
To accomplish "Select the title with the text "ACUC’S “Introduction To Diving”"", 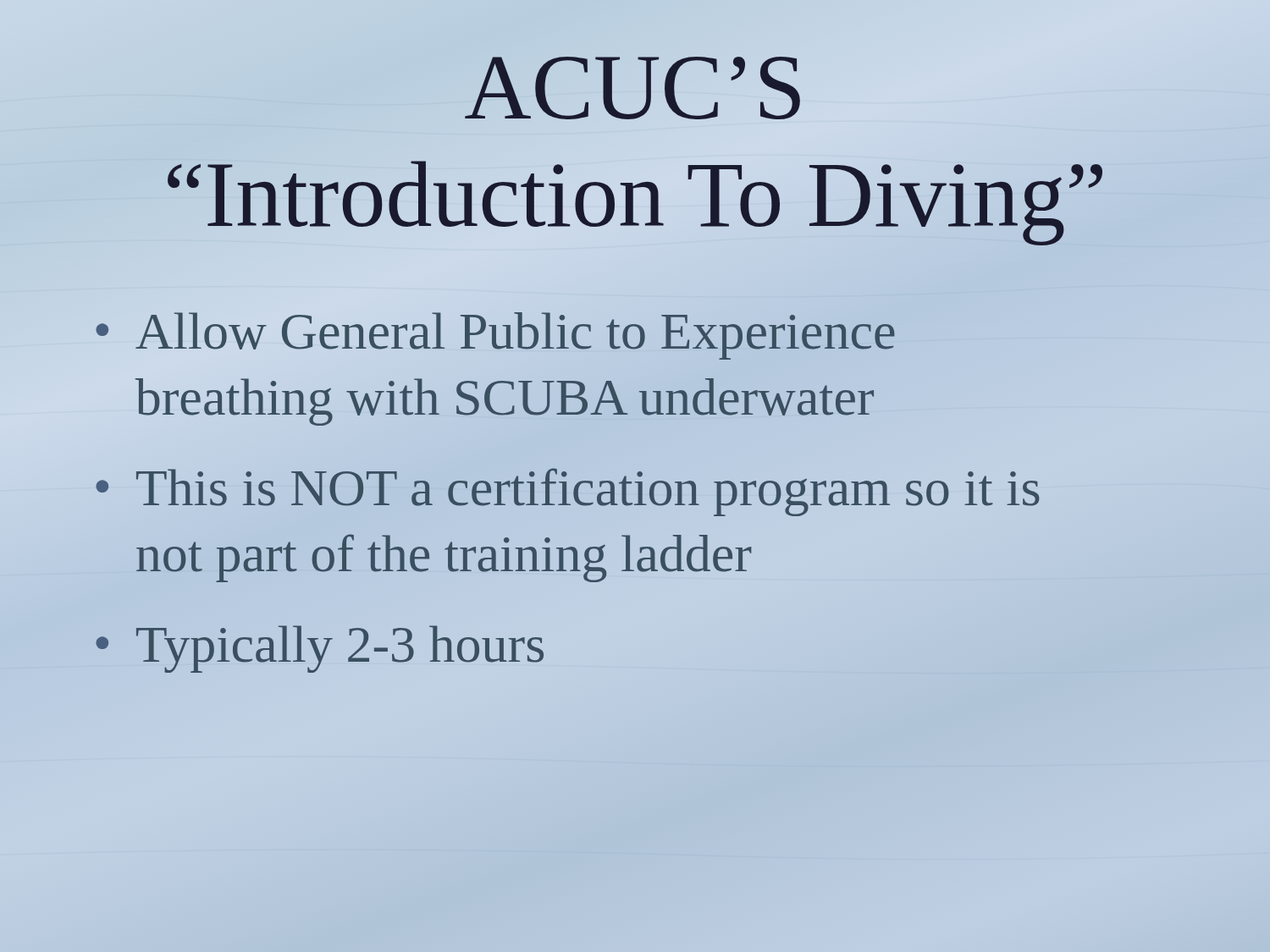I will coord(635,141).
